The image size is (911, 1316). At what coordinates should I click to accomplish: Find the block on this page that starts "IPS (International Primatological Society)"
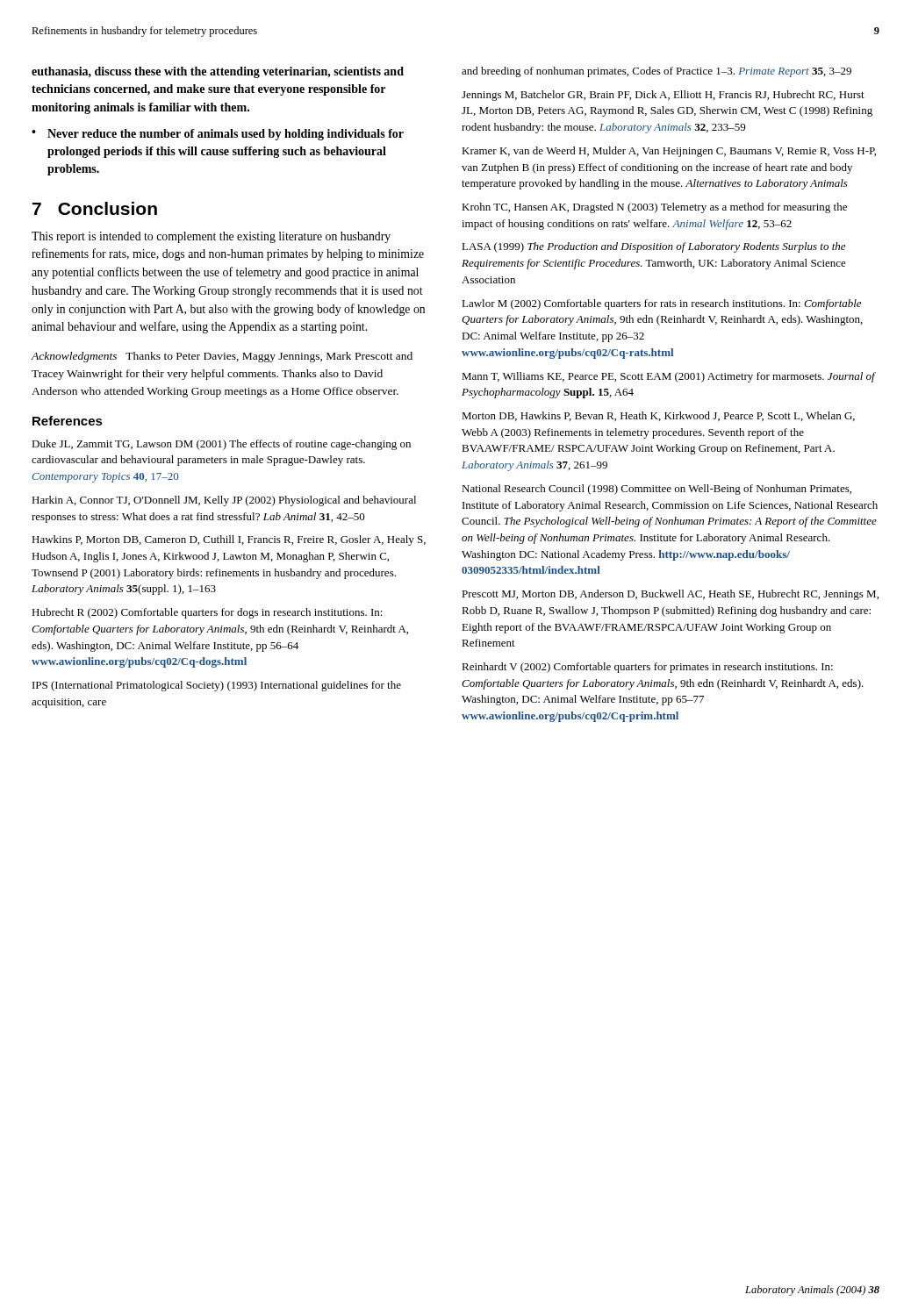(x=216, y=693)
